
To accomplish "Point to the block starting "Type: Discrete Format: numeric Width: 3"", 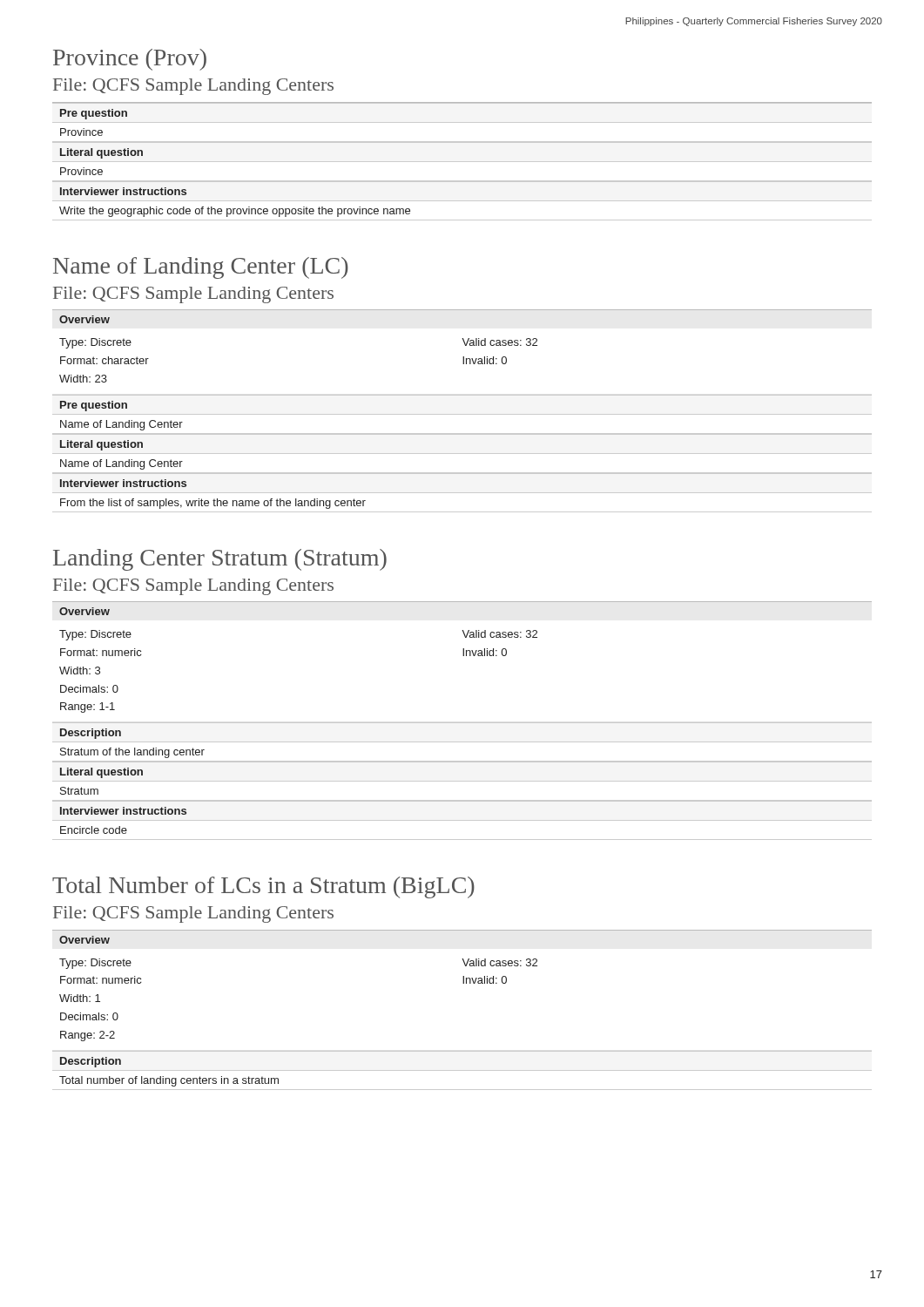I will coord(96,636).
